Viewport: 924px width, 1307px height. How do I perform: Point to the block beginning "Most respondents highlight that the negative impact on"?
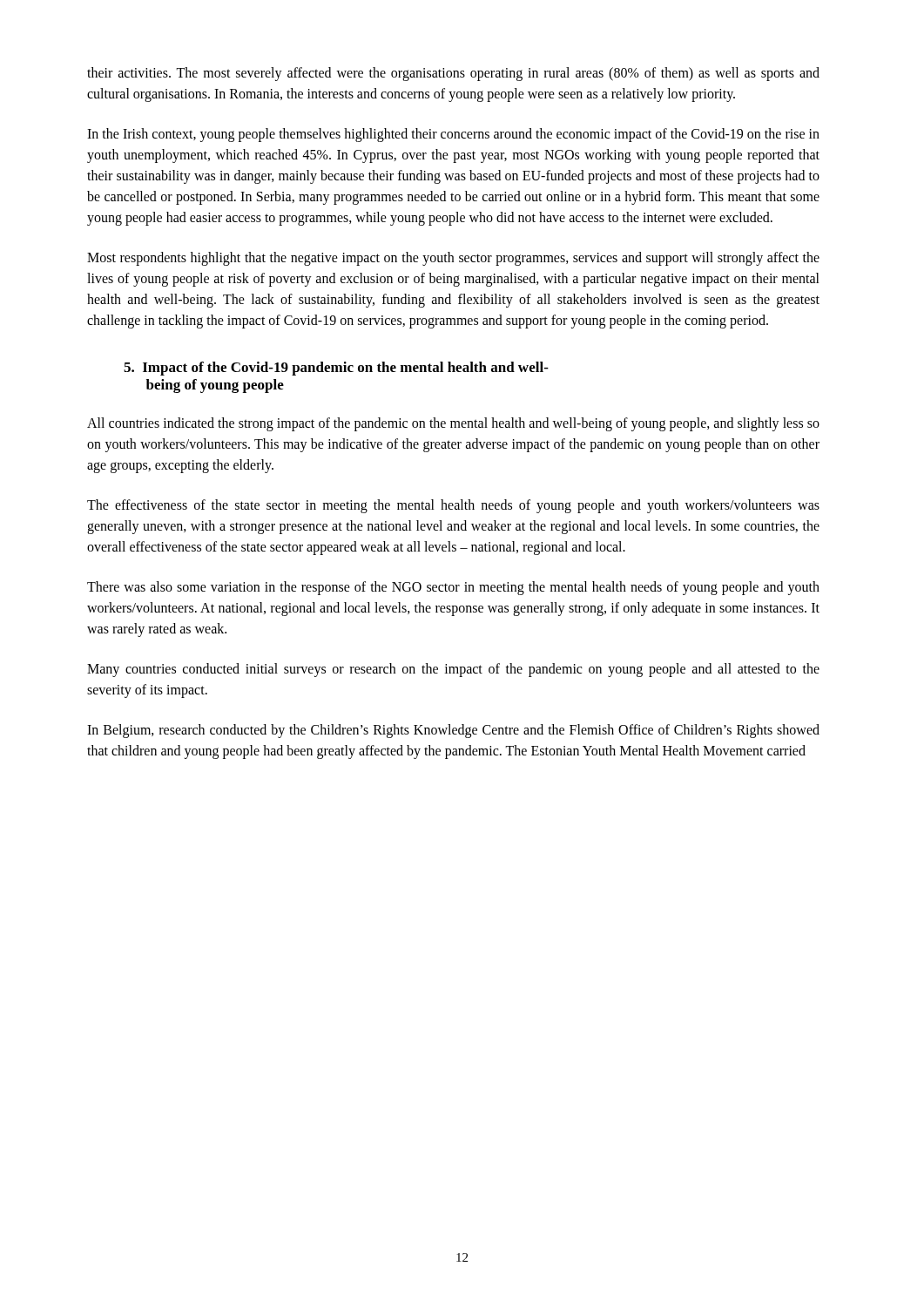point(453,289)
